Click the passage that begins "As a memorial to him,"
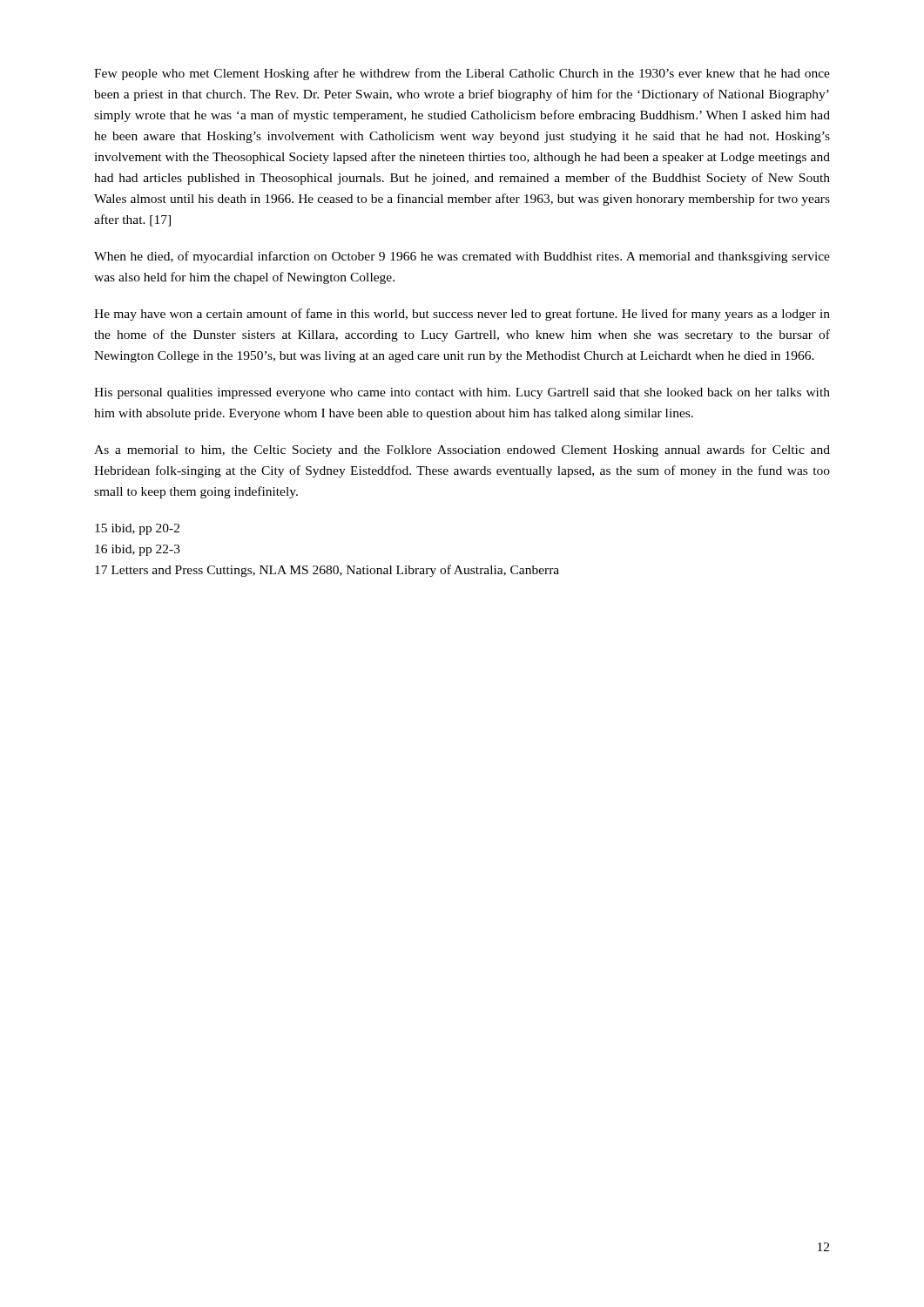The width and height of the screenshot is (924, 1307). point(462,470)
